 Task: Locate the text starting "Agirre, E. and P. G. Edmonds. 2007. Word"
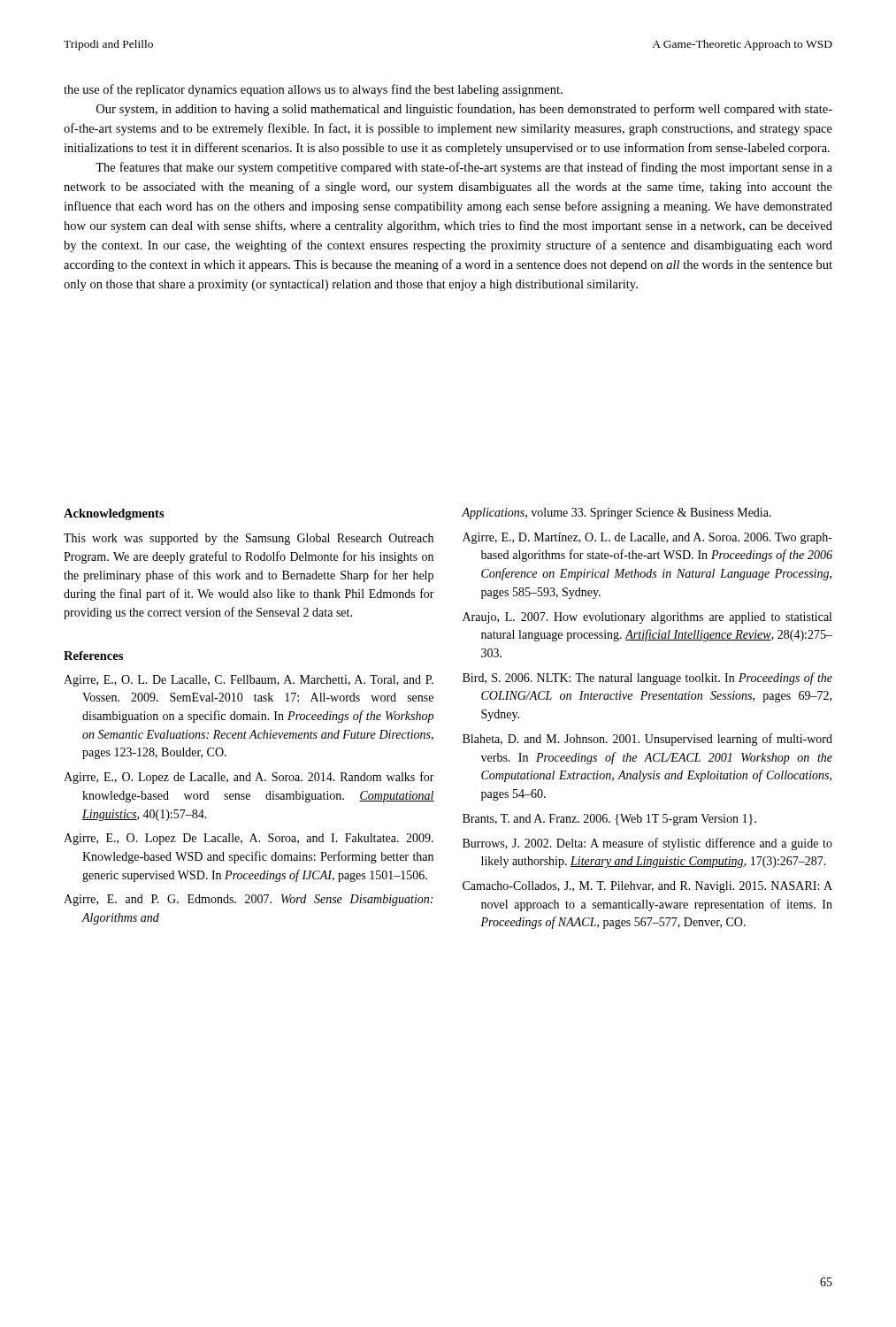(x=249, y=909)
